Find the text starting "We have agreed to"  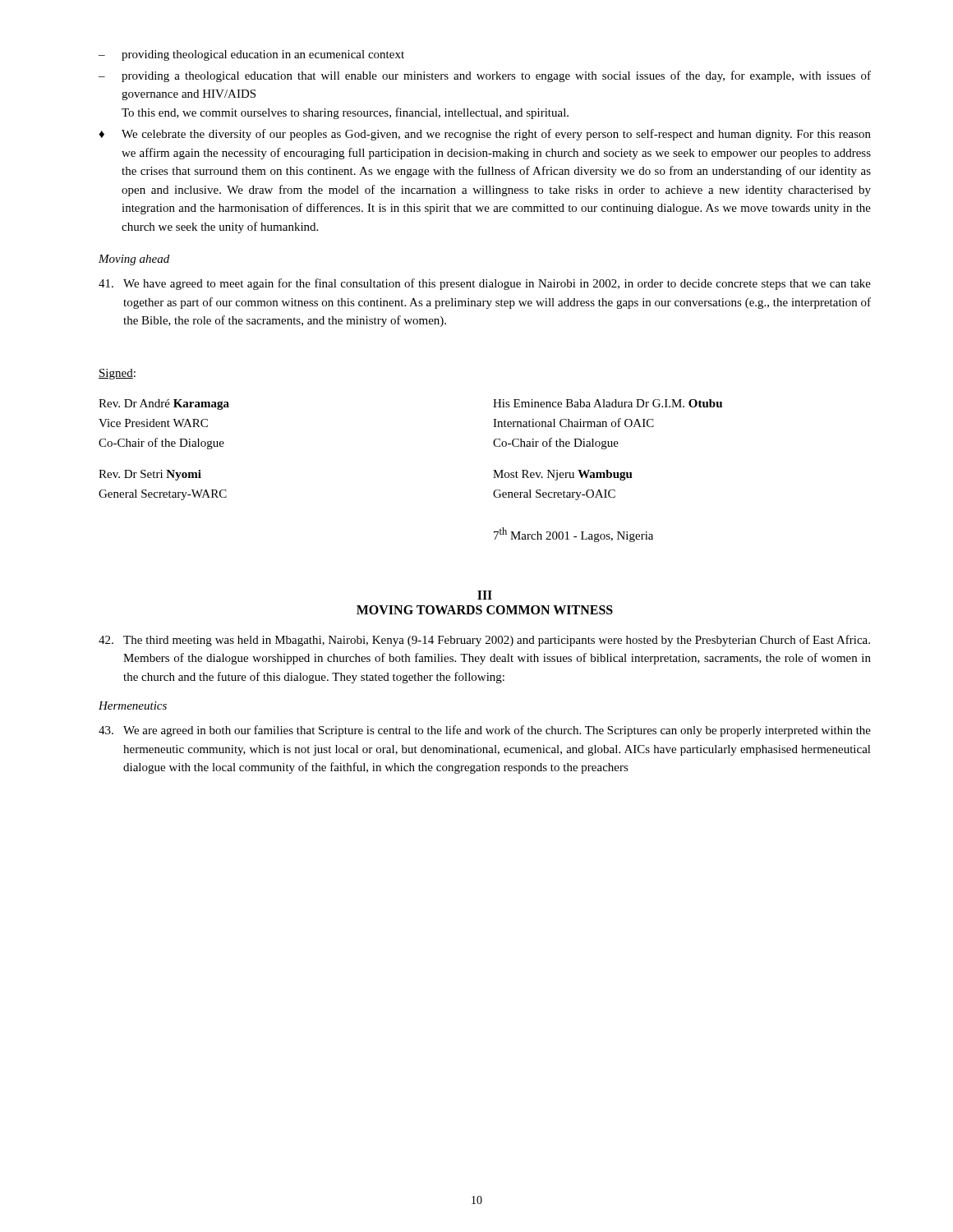pyautogui.click(x=485, y=302)
